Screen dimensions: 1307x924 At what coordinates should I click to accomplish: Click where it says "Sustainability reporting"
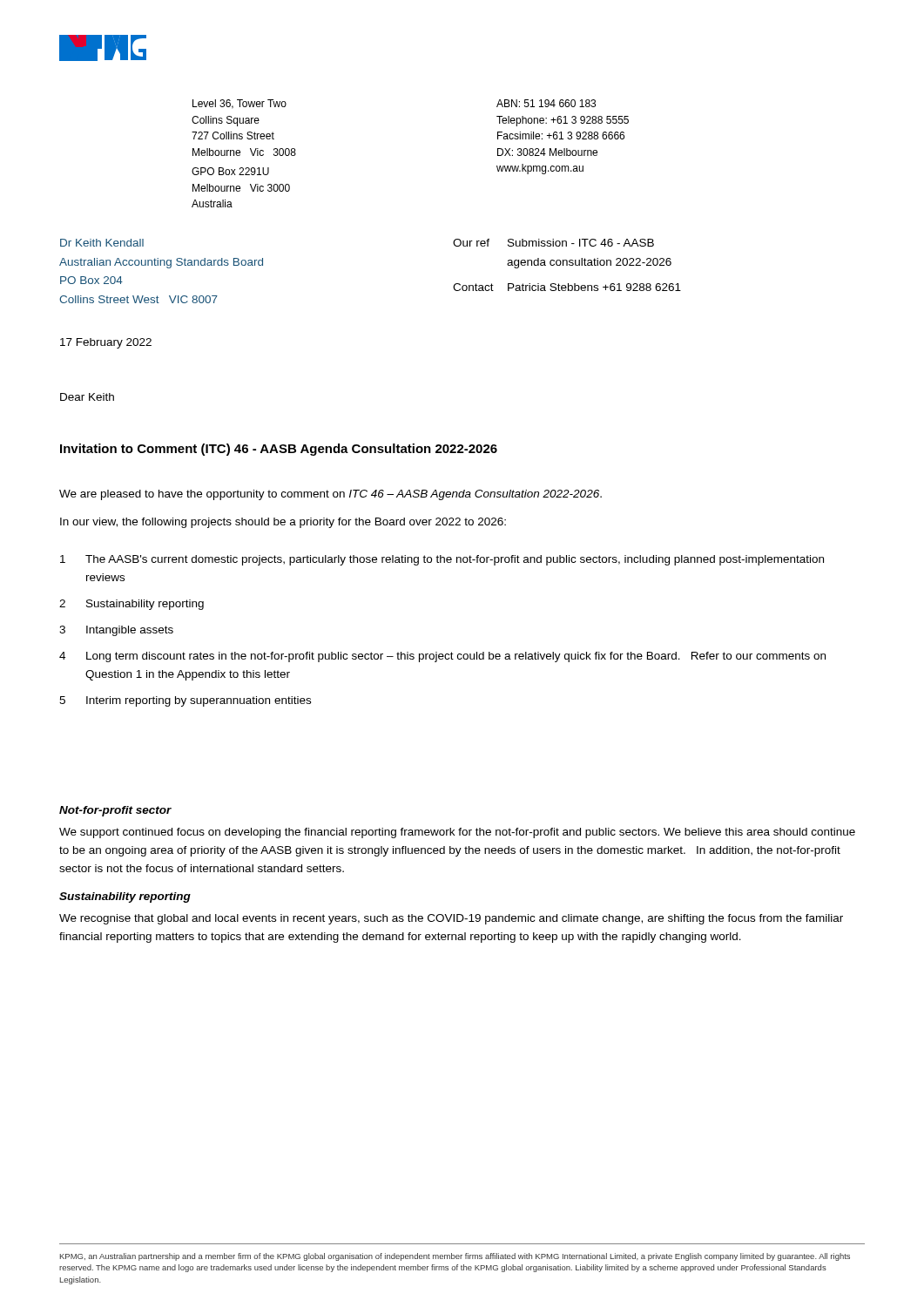125,896
